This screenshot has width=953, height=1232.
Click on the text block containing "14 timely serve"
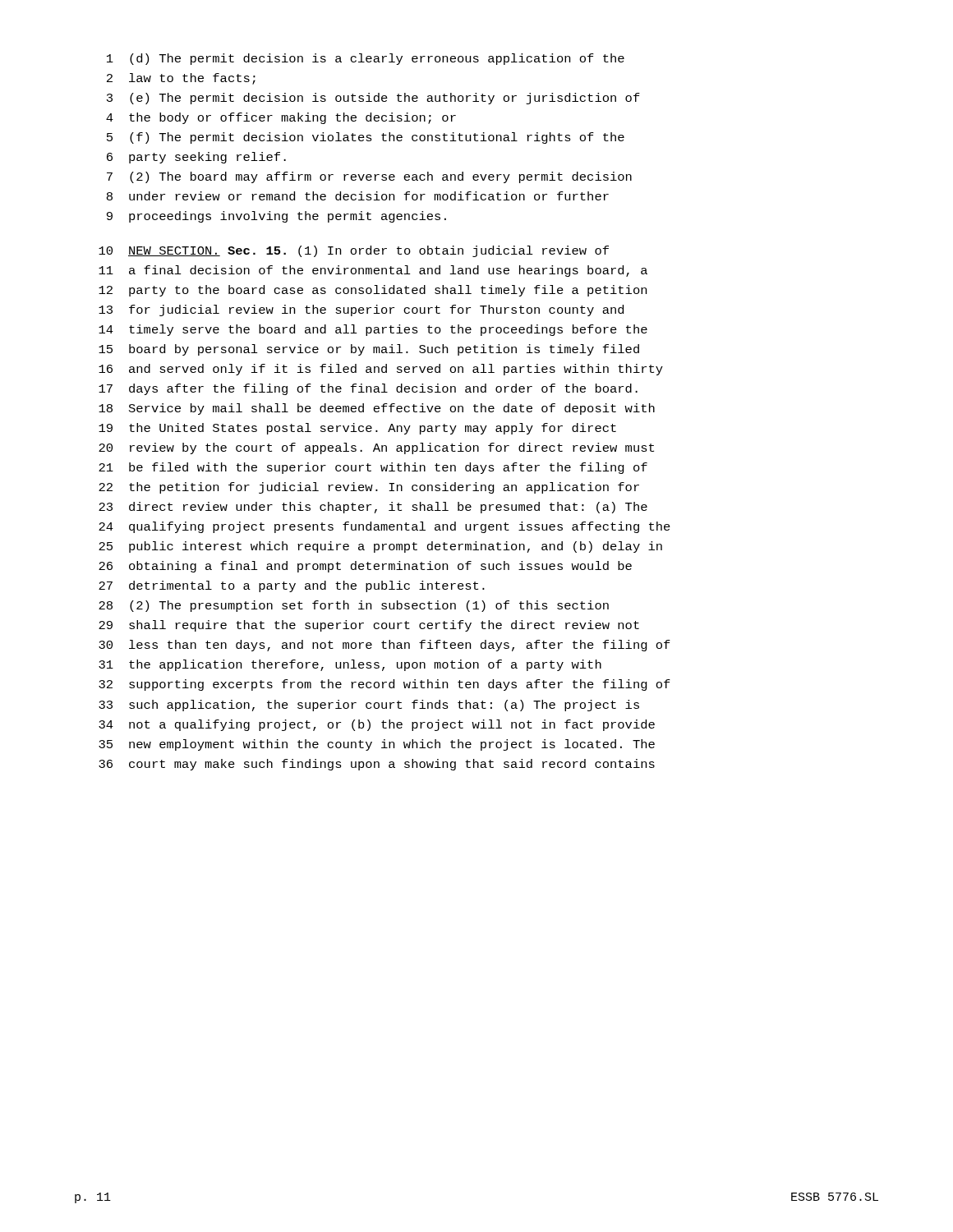coord(476,330)
